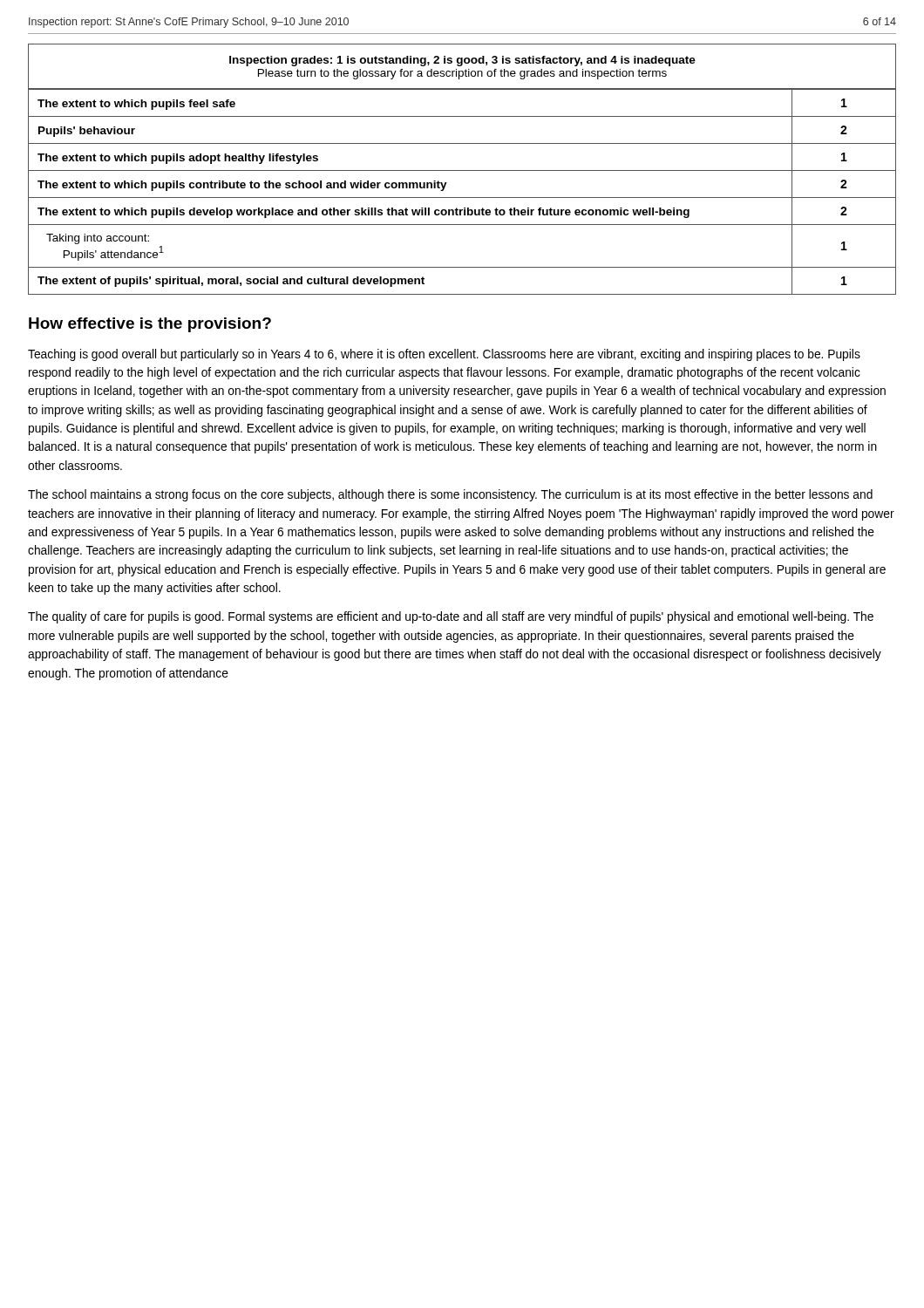This screenshot has width=924, height=1308.
Task: Click on the text block that says "The quality of"
Action: pyautogui.click(x=454, y=645)
